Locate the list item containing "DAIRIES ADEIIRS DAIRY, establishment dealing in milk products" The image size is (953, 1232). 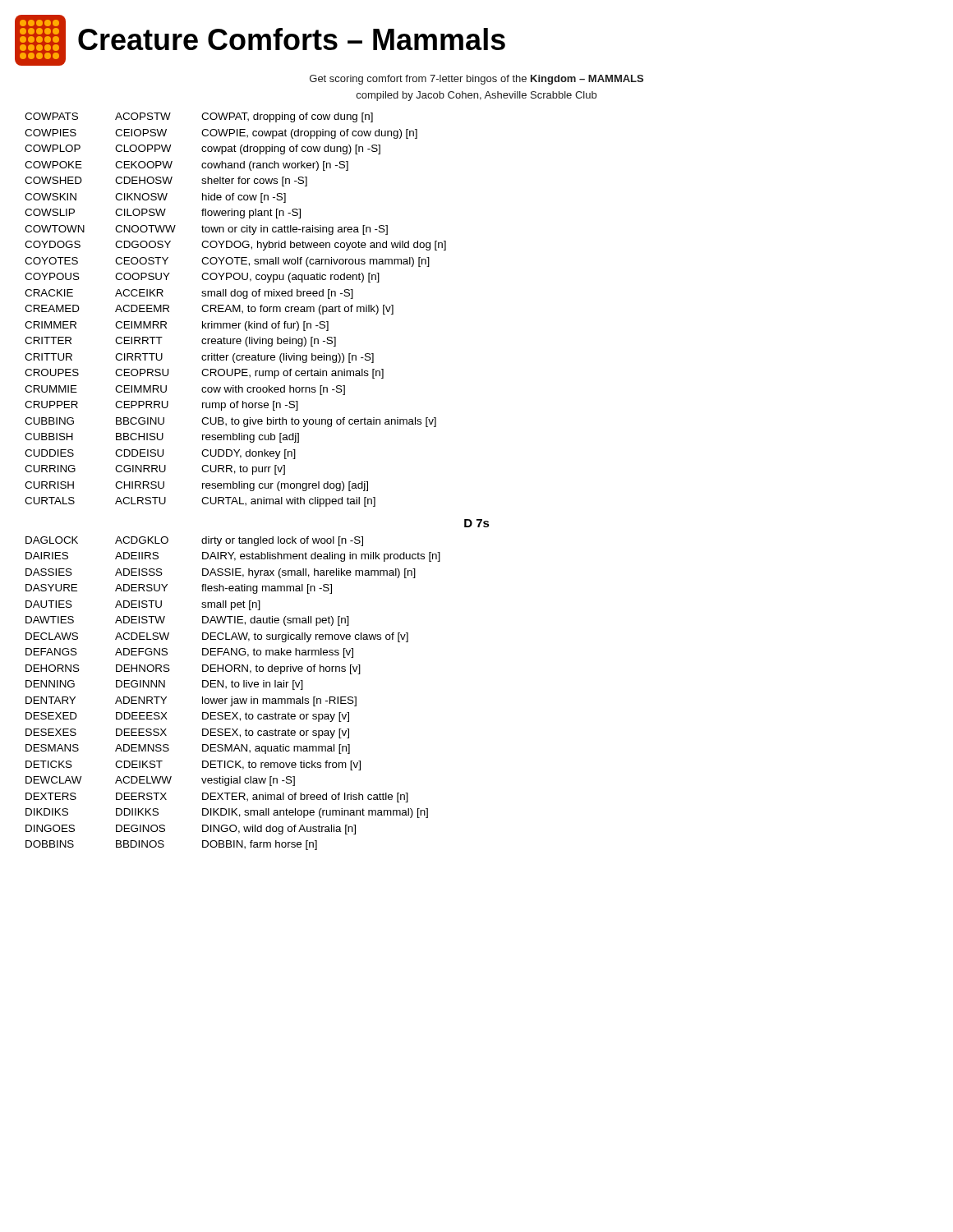point(233,557)
